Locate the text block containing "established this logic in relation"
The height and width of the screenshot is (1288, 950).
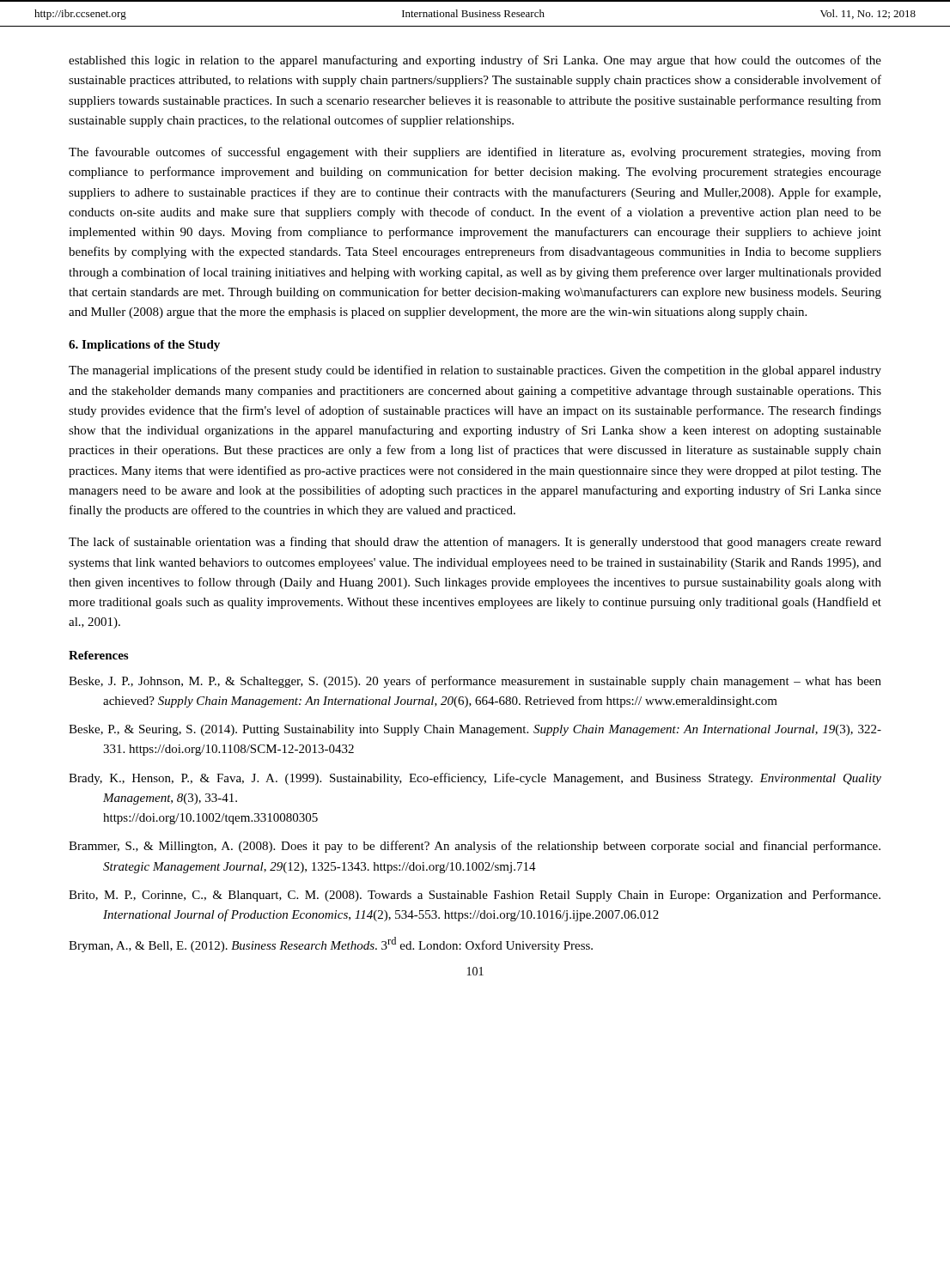475,91
